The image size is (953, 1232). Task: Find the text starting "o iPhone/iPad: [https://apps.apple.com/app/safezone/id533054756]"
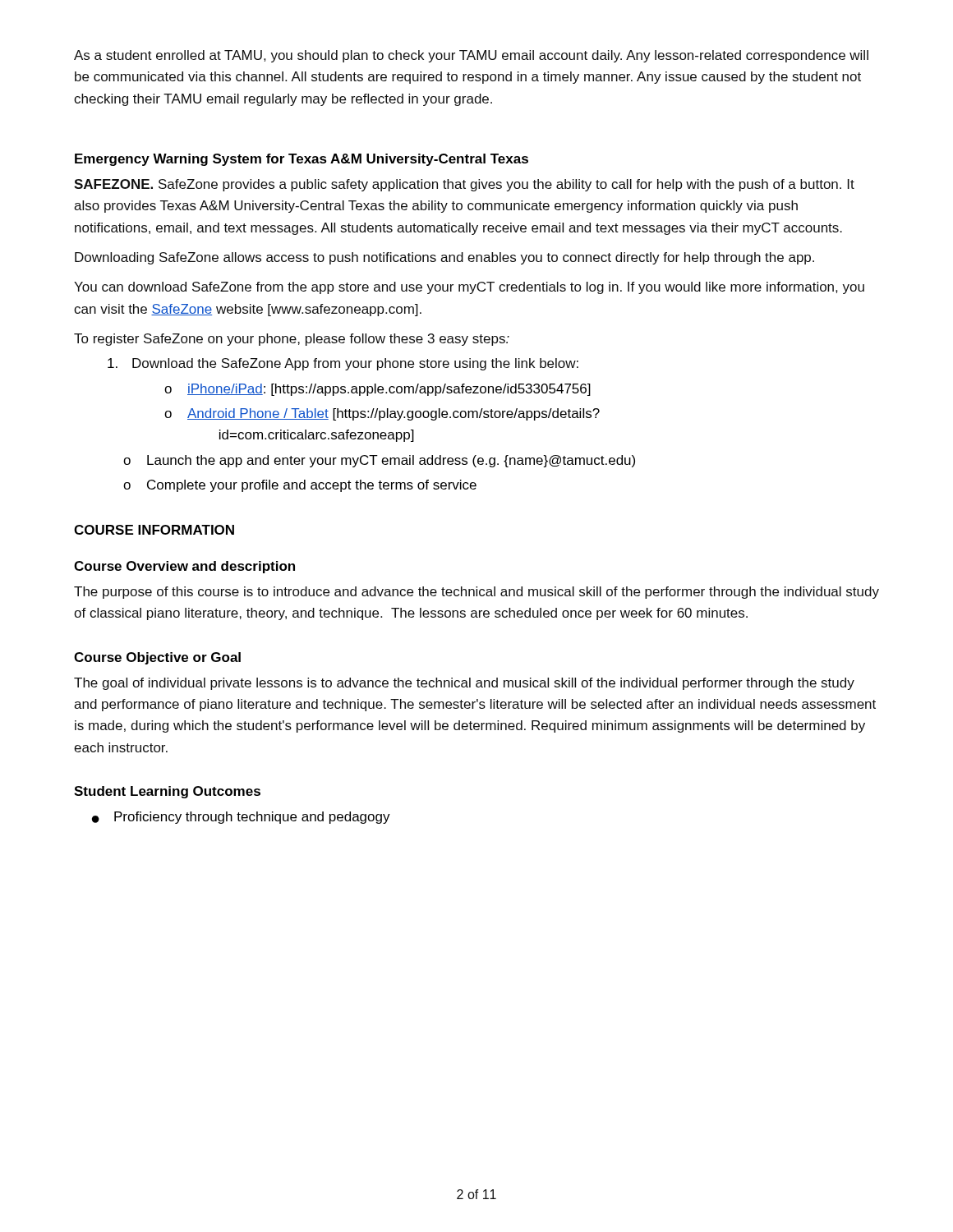pos(378,389)
